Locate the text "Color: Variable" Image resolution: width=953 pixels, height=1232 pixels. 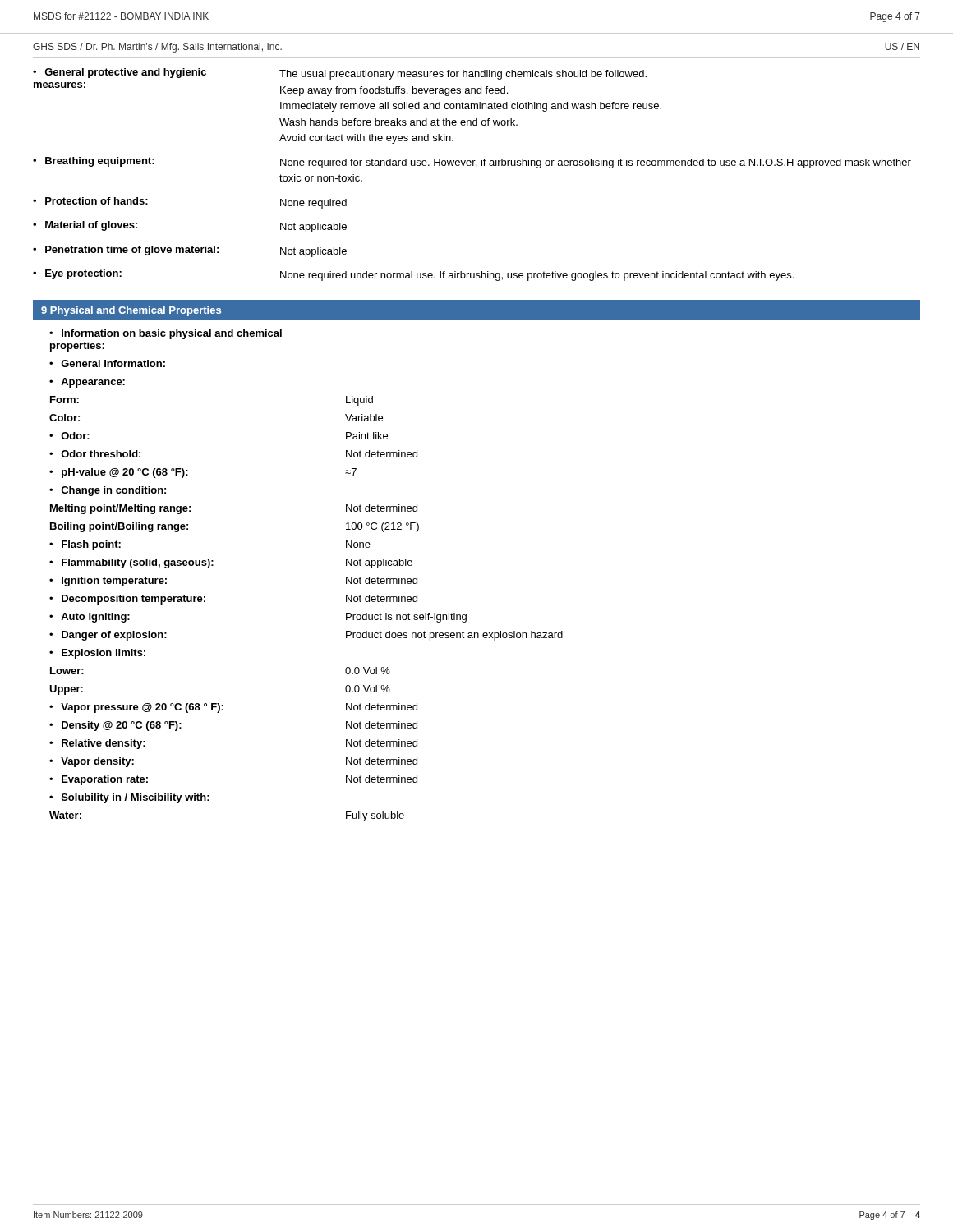[64, 418]
